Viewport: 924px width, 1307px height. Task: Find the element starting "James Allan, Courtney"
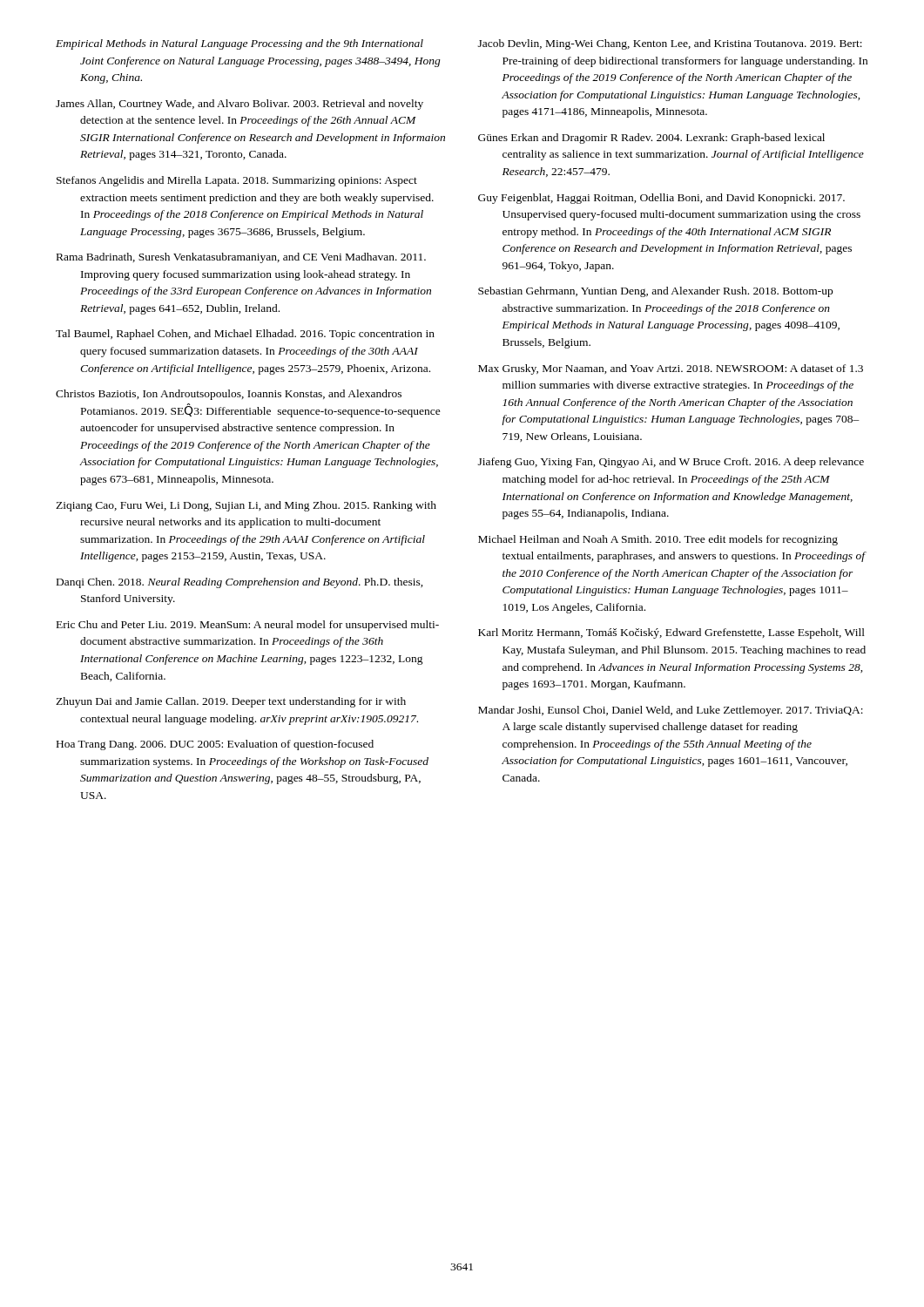[251, 129]
